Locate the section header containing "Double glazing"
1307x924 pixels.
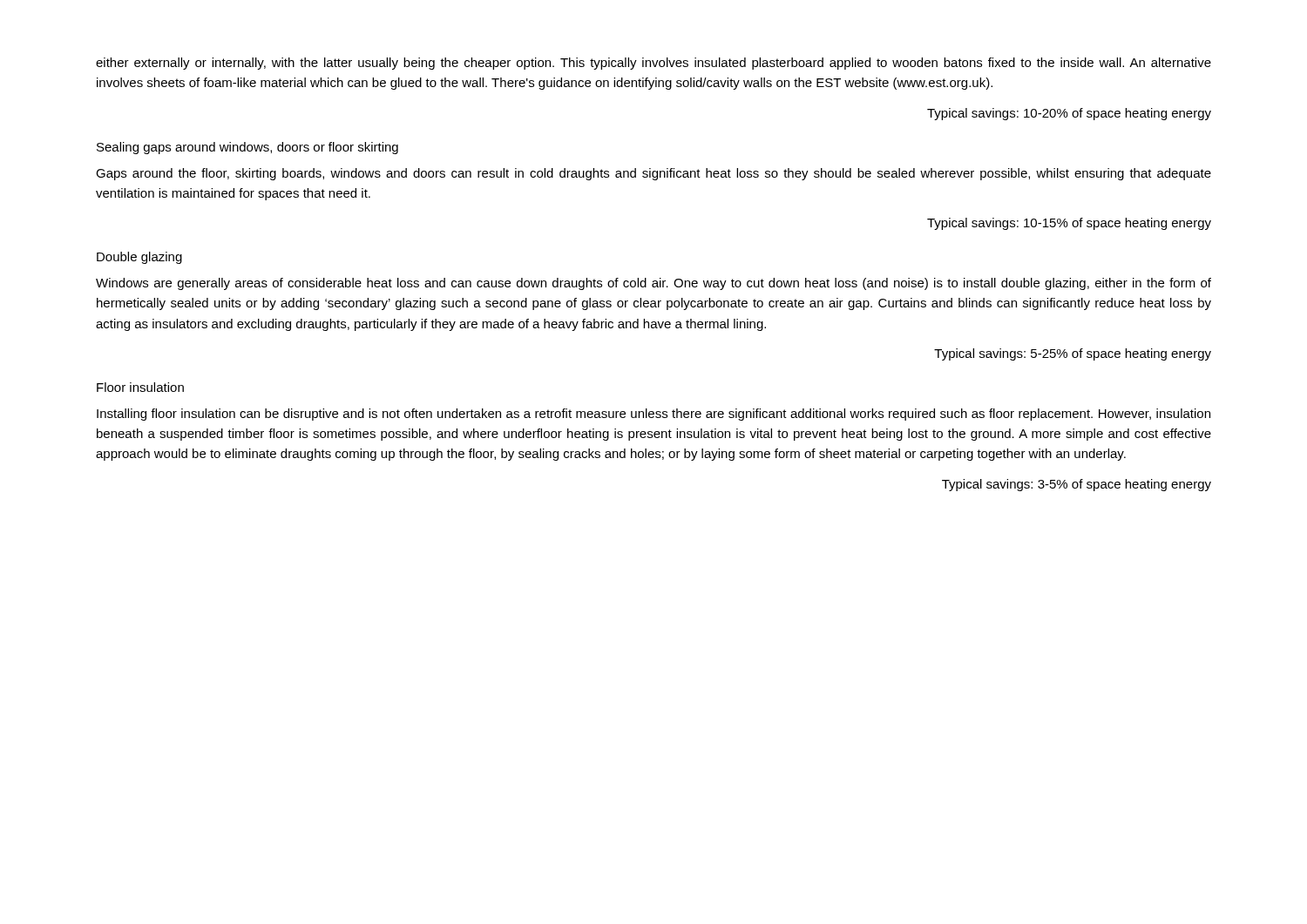139,257
